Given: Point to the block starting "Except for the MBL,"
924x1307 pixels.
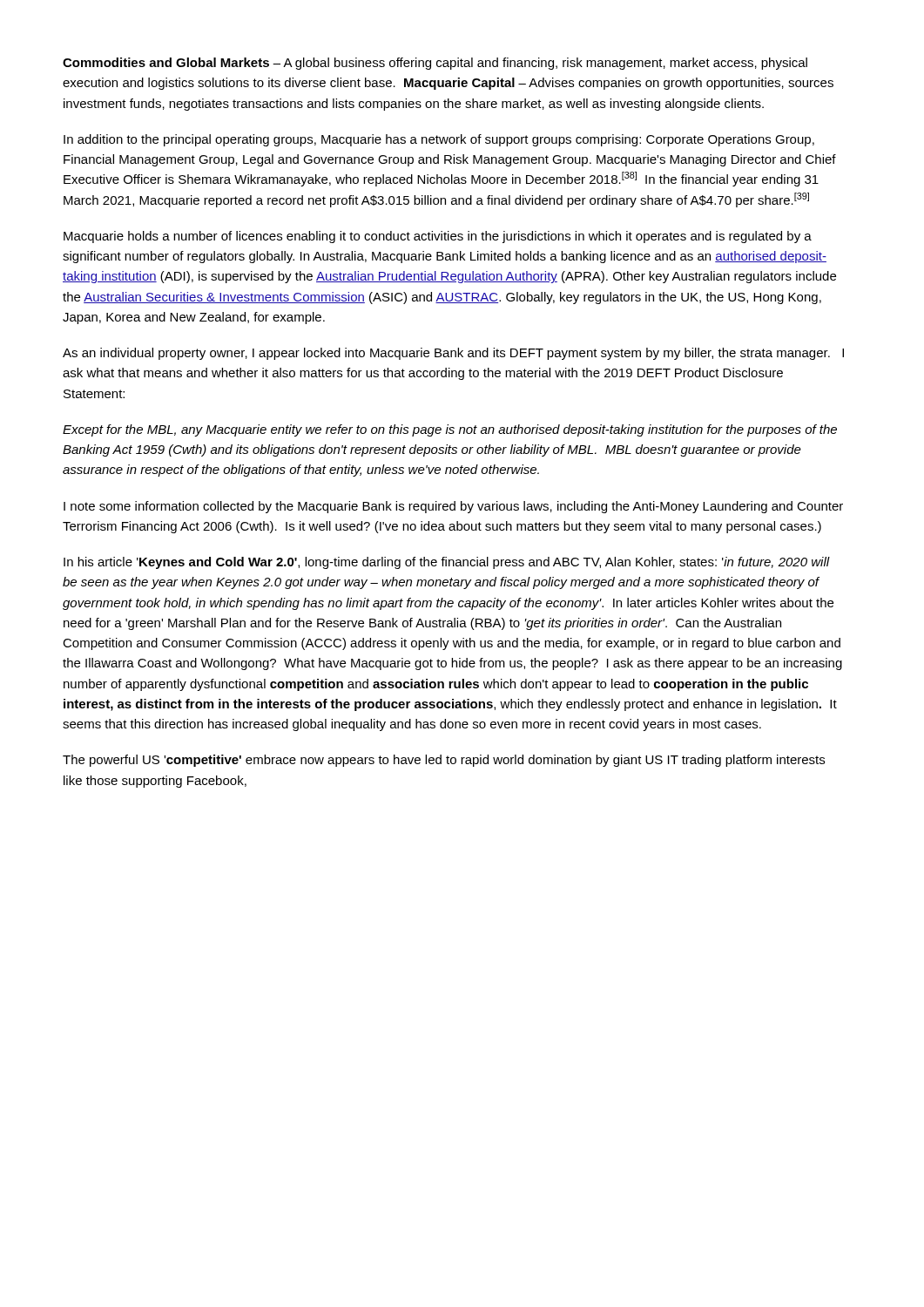Looking at the screenshot, I should point(450,449).
